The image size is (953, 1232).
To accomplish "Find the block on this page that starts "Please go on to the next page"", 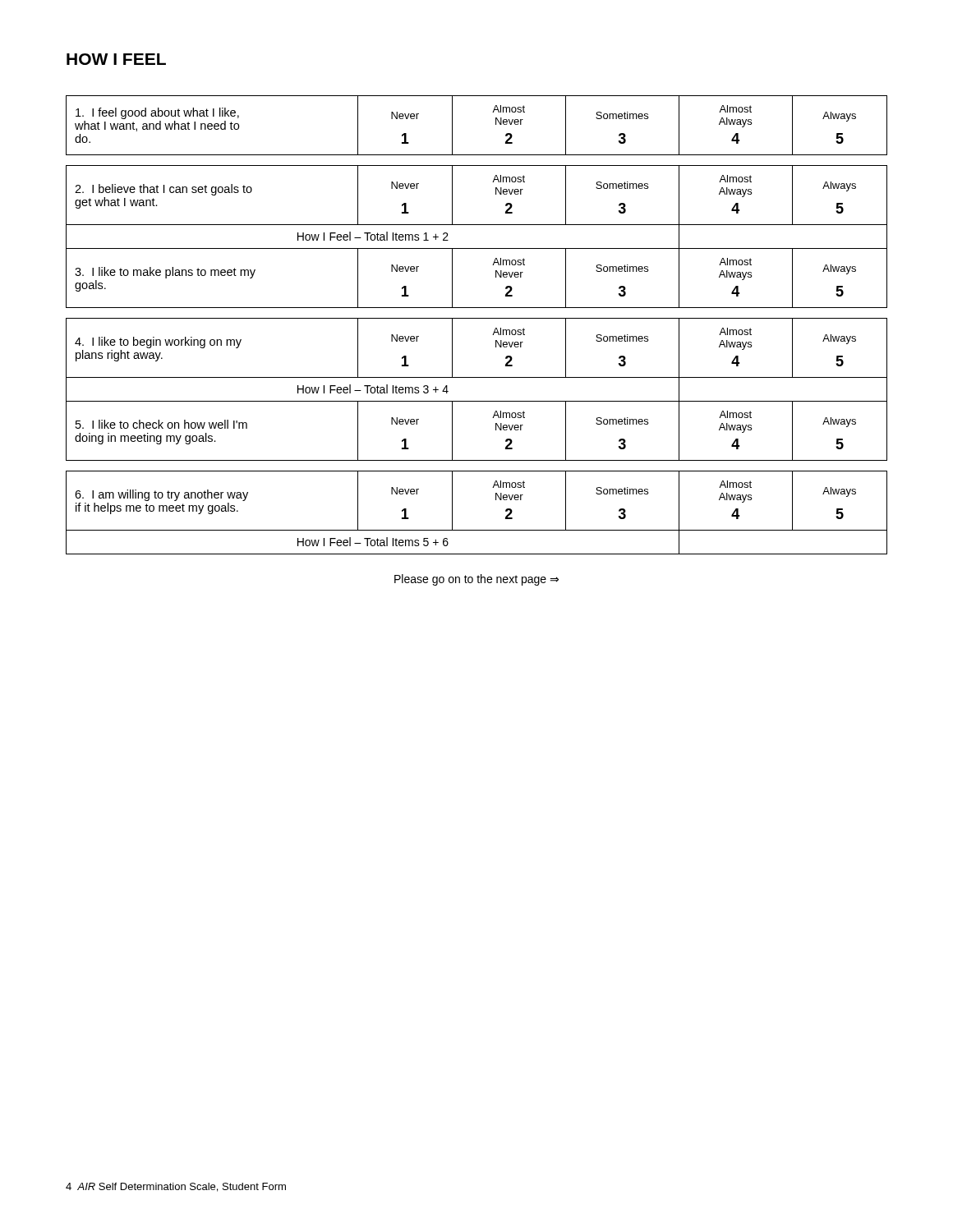I will coord(476,579).
